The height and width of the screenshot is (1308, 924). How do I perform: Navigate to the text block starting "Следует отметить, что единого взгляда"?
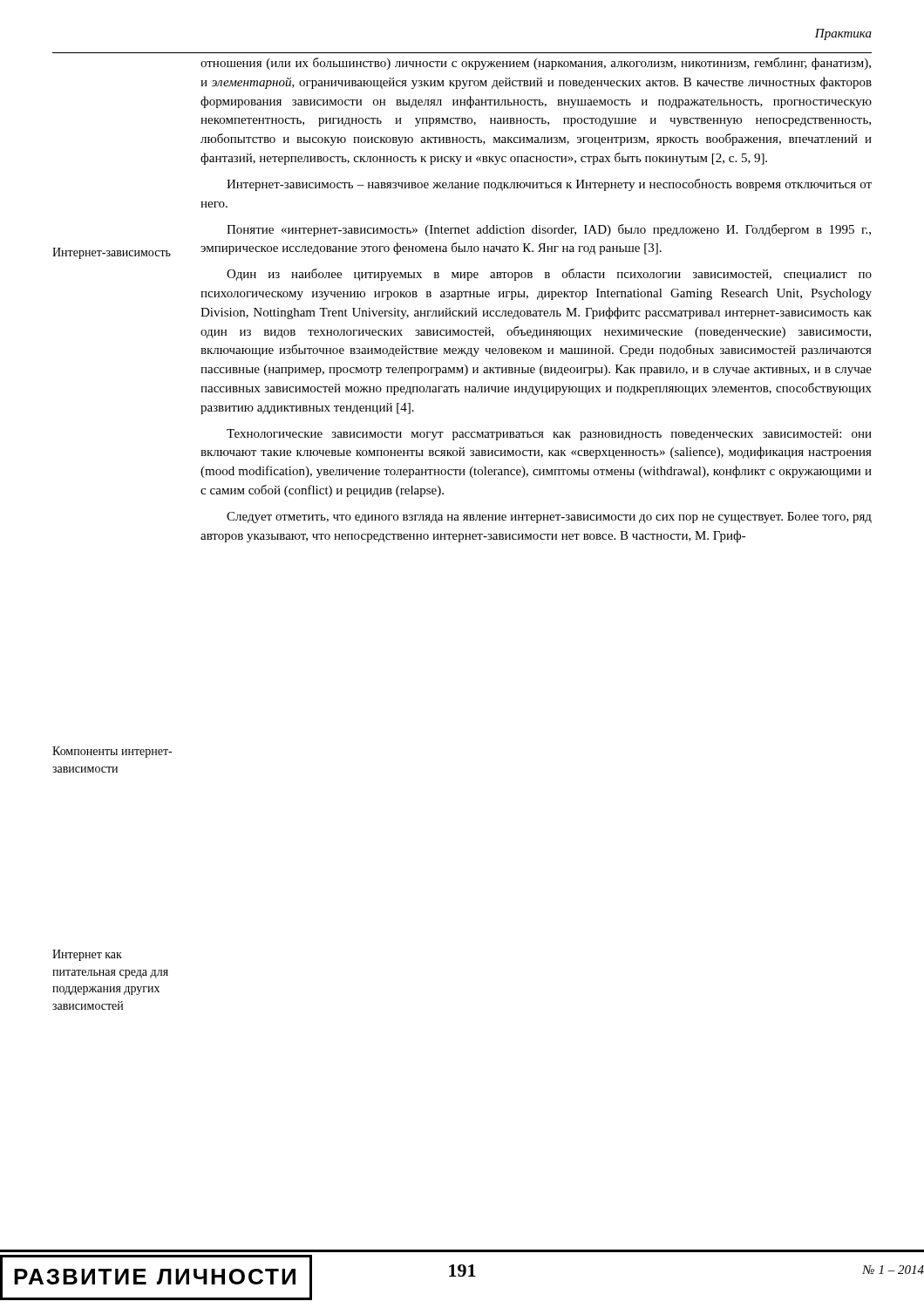(x=536, y=525)
